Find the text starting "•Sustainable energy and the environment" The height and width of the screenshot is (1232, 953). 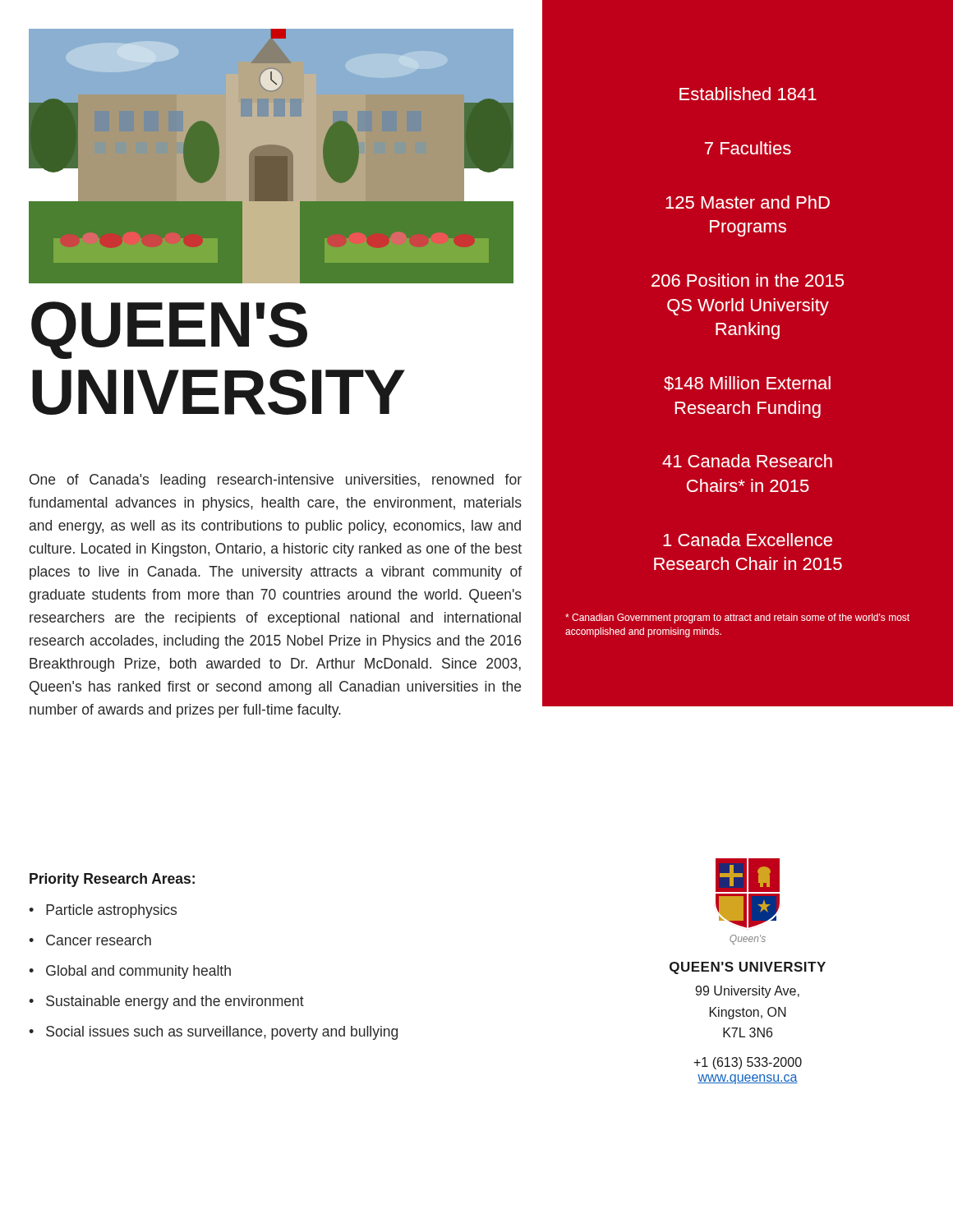[x=166, y=1002]
